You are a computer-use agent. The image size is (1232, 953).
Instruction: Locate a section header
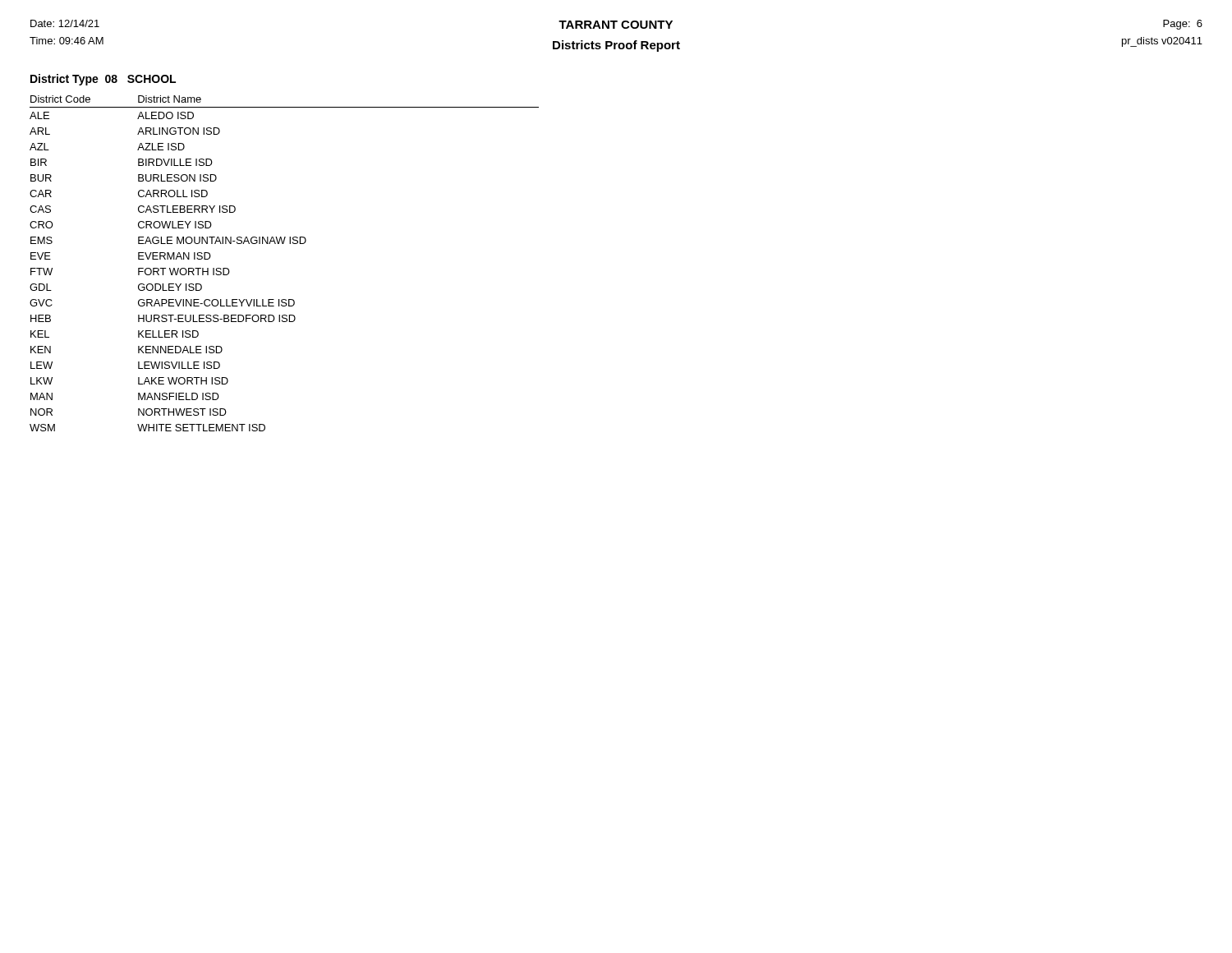(103, 79)
